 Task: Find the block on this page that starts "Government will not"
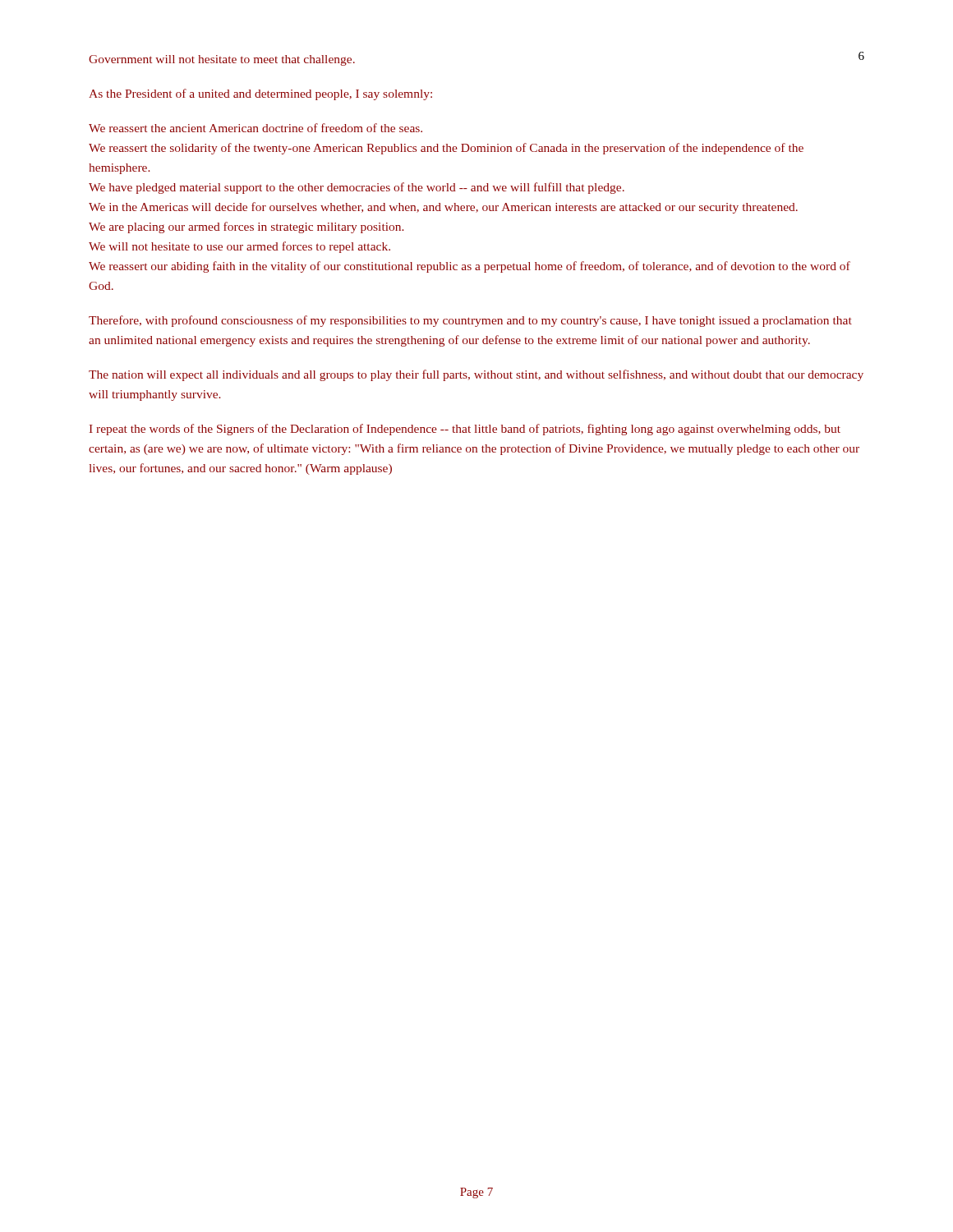222,59
